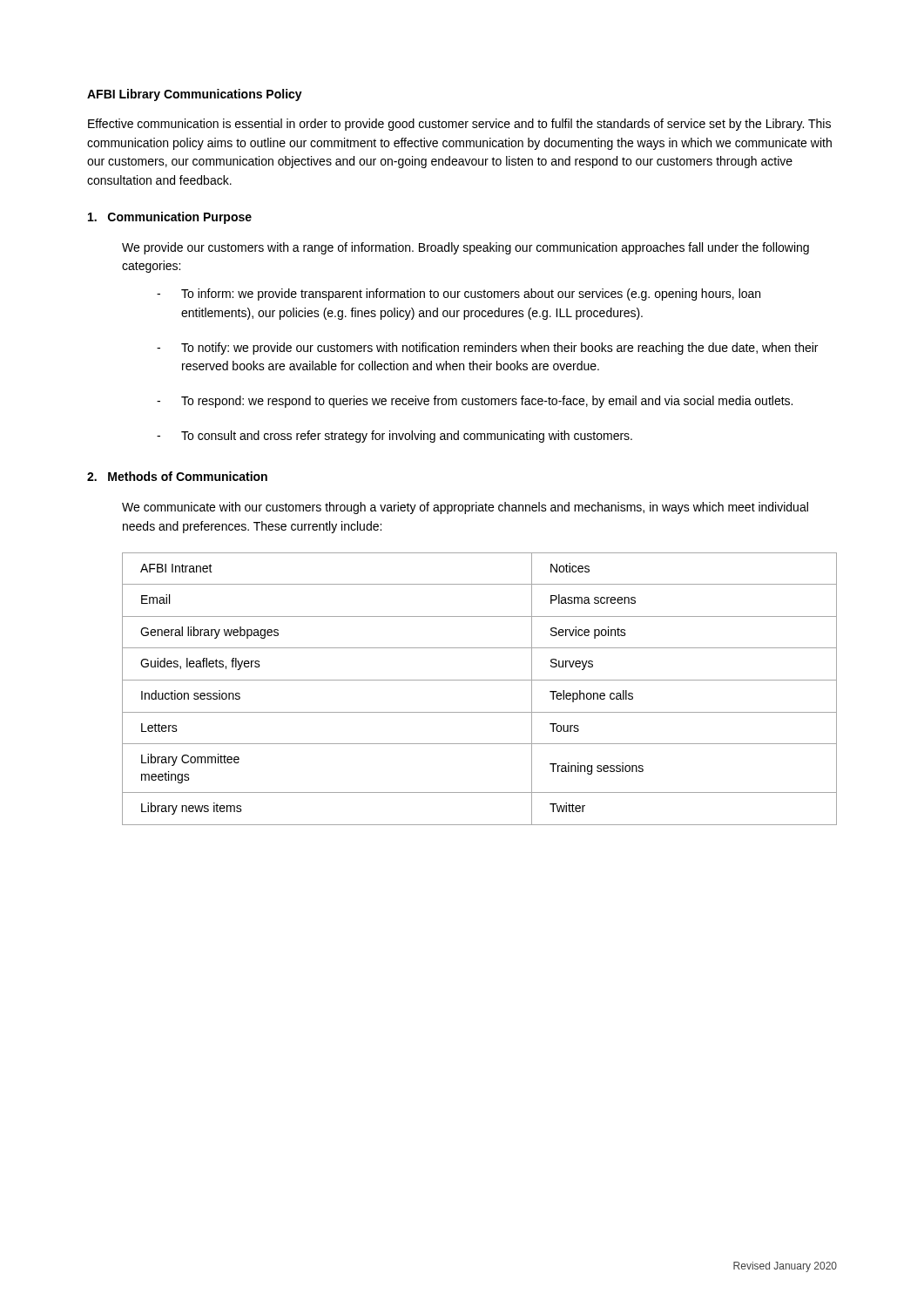Select the passage starting "AFBI Library Communications Policy"
This screenshot has width=924, height=1307.
click(x=195, y=94)
